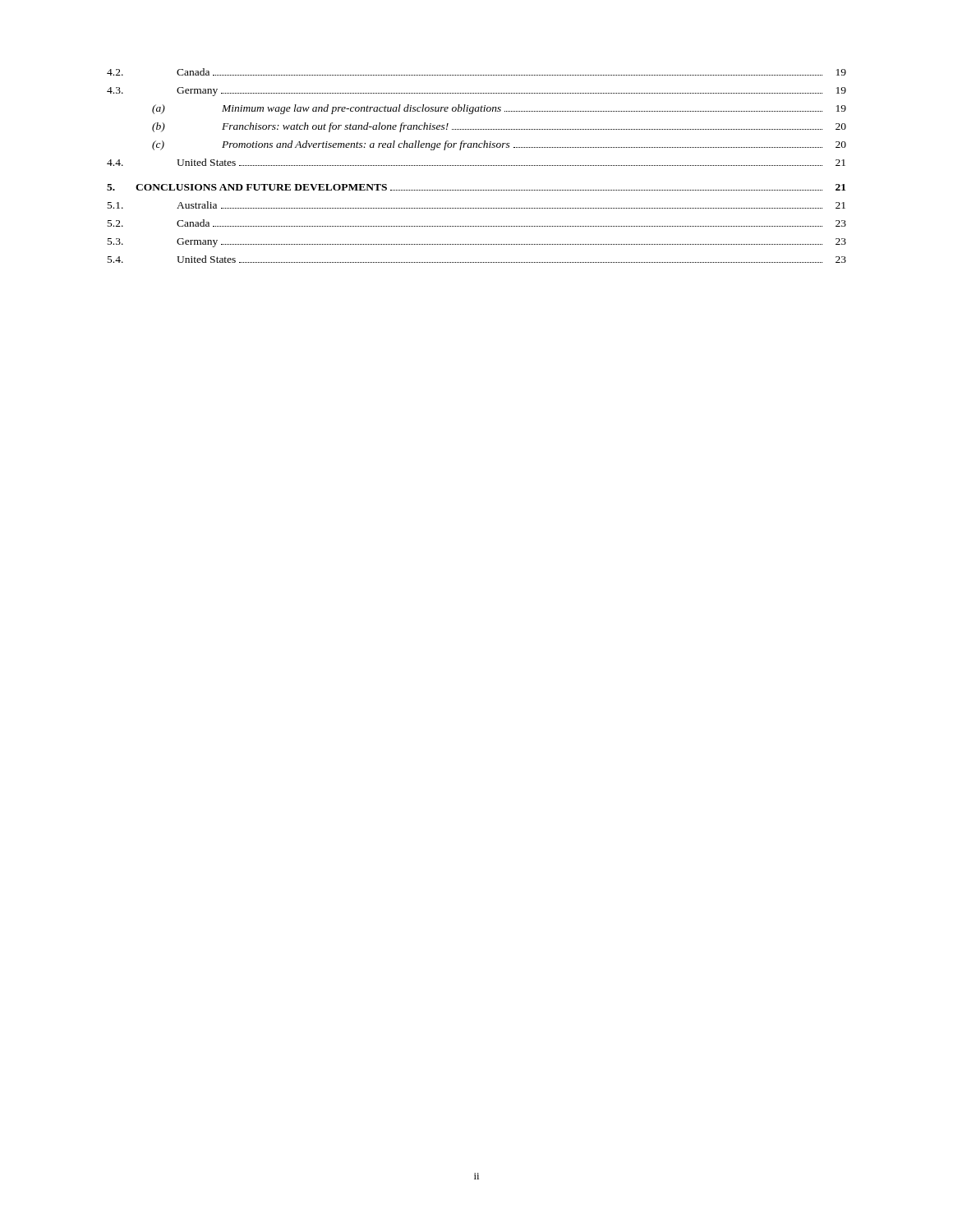Point to the block starting "(b) Franchisors: watch out for"

click(499, 126)
